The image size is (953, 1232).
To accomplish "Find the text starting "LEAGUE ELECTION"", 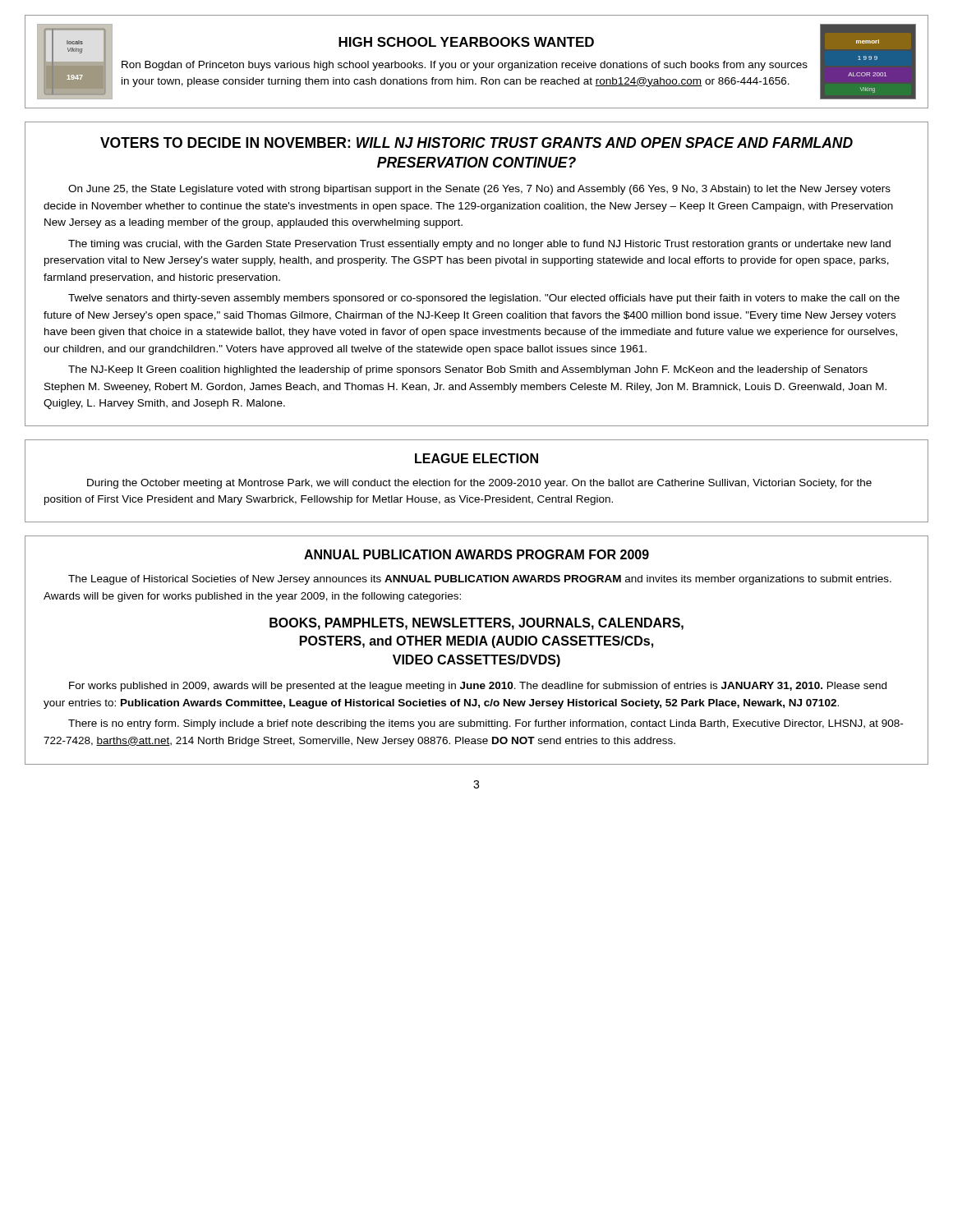I will tap(476, 459).
